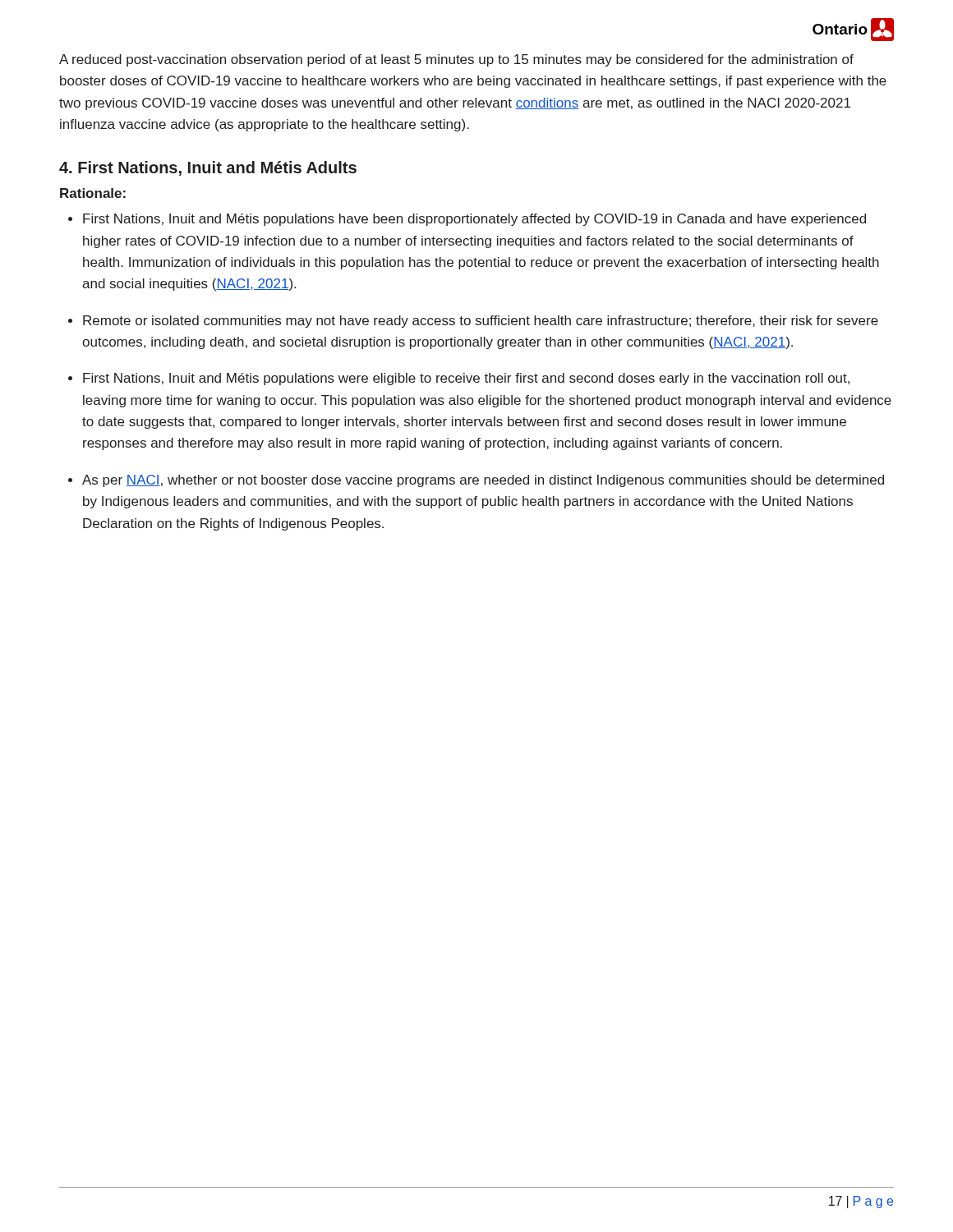
Task: Click on the text block that reads "A reduced post-vaccination observation"
Action: pos(473,92)
